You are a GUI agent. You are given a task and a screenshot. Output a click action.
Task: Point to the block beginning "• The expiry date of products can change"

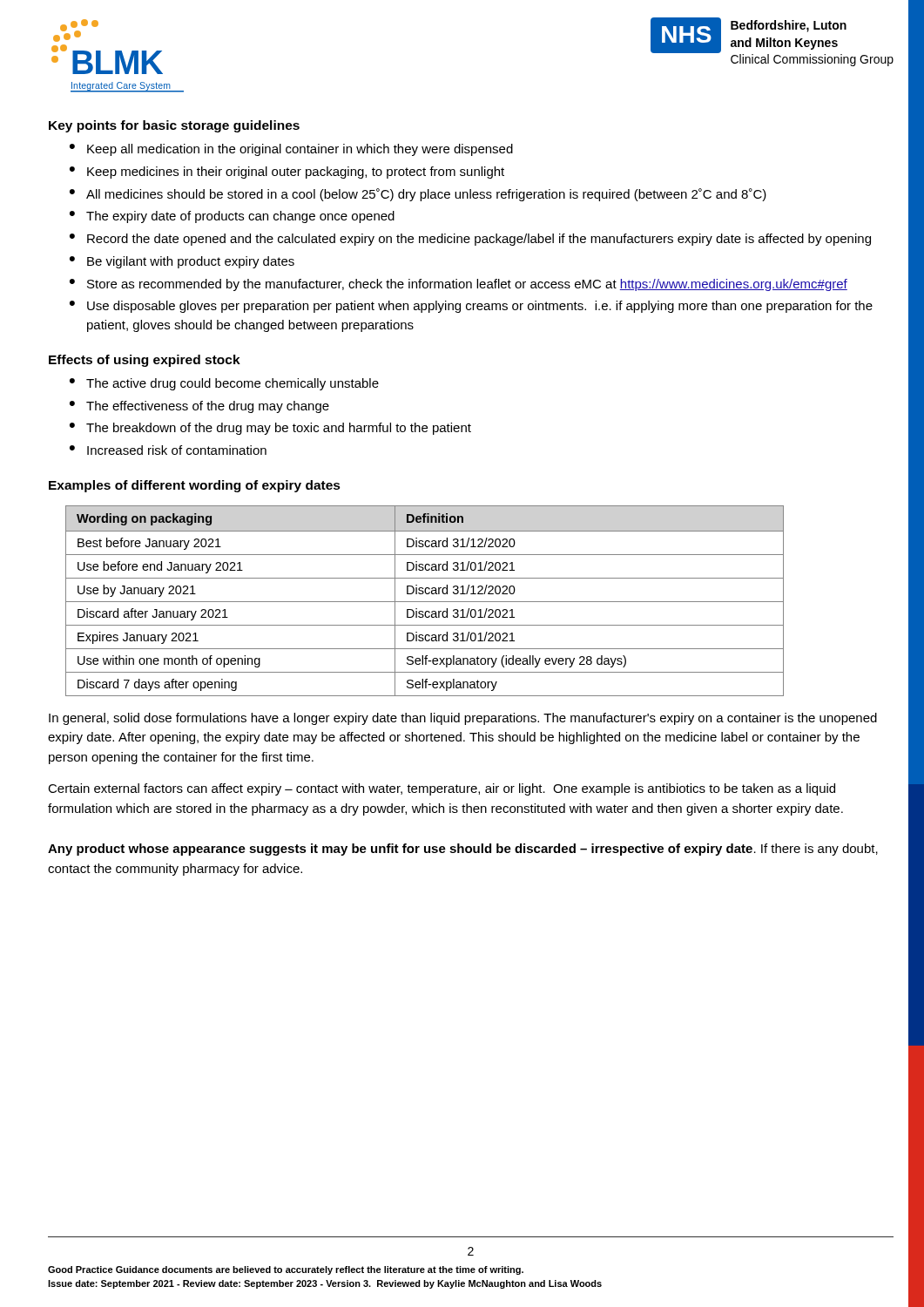[x=232, y=217]
